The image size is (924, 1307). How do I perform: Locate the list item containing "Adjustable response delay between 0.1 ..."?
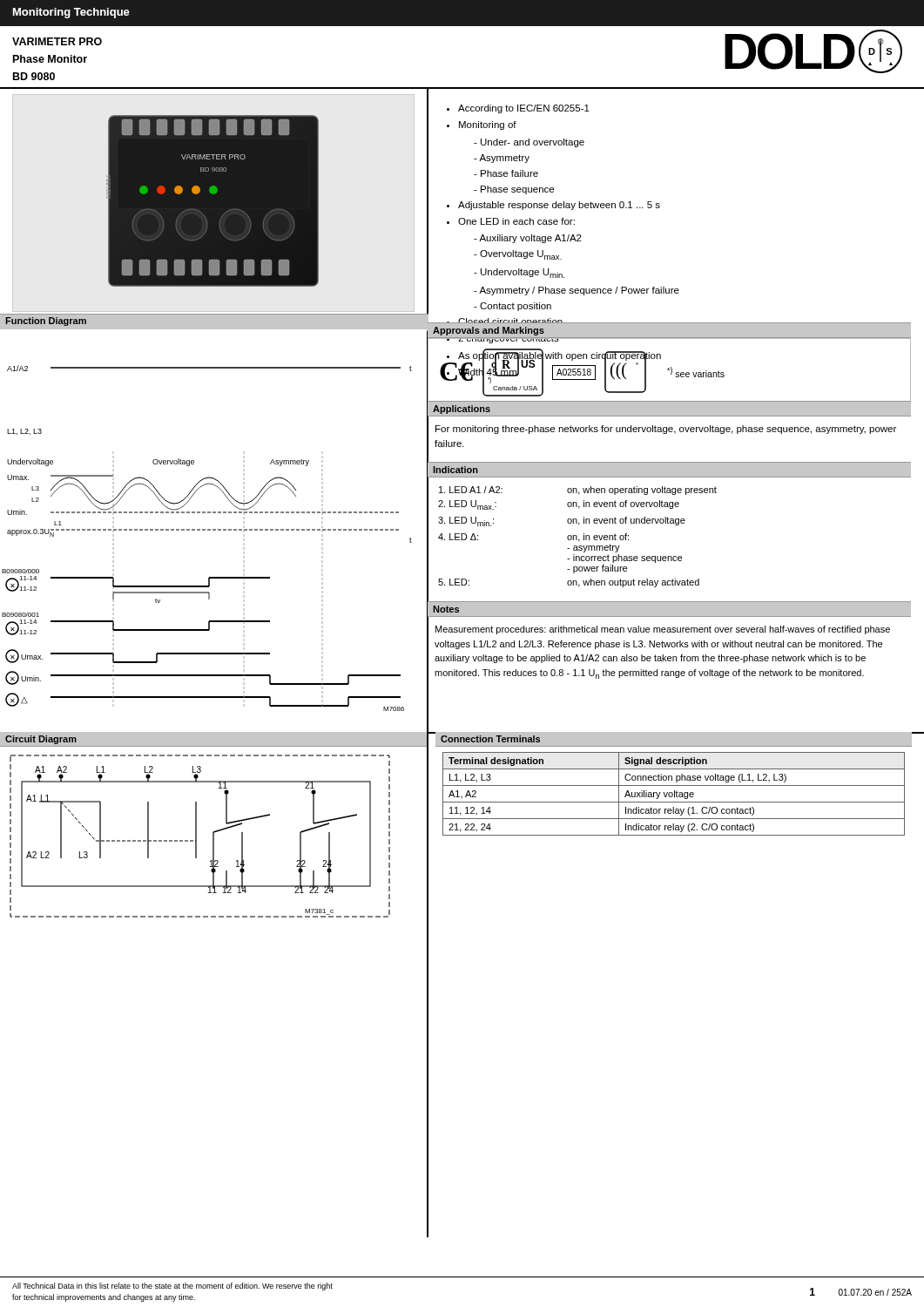(559, 205)
